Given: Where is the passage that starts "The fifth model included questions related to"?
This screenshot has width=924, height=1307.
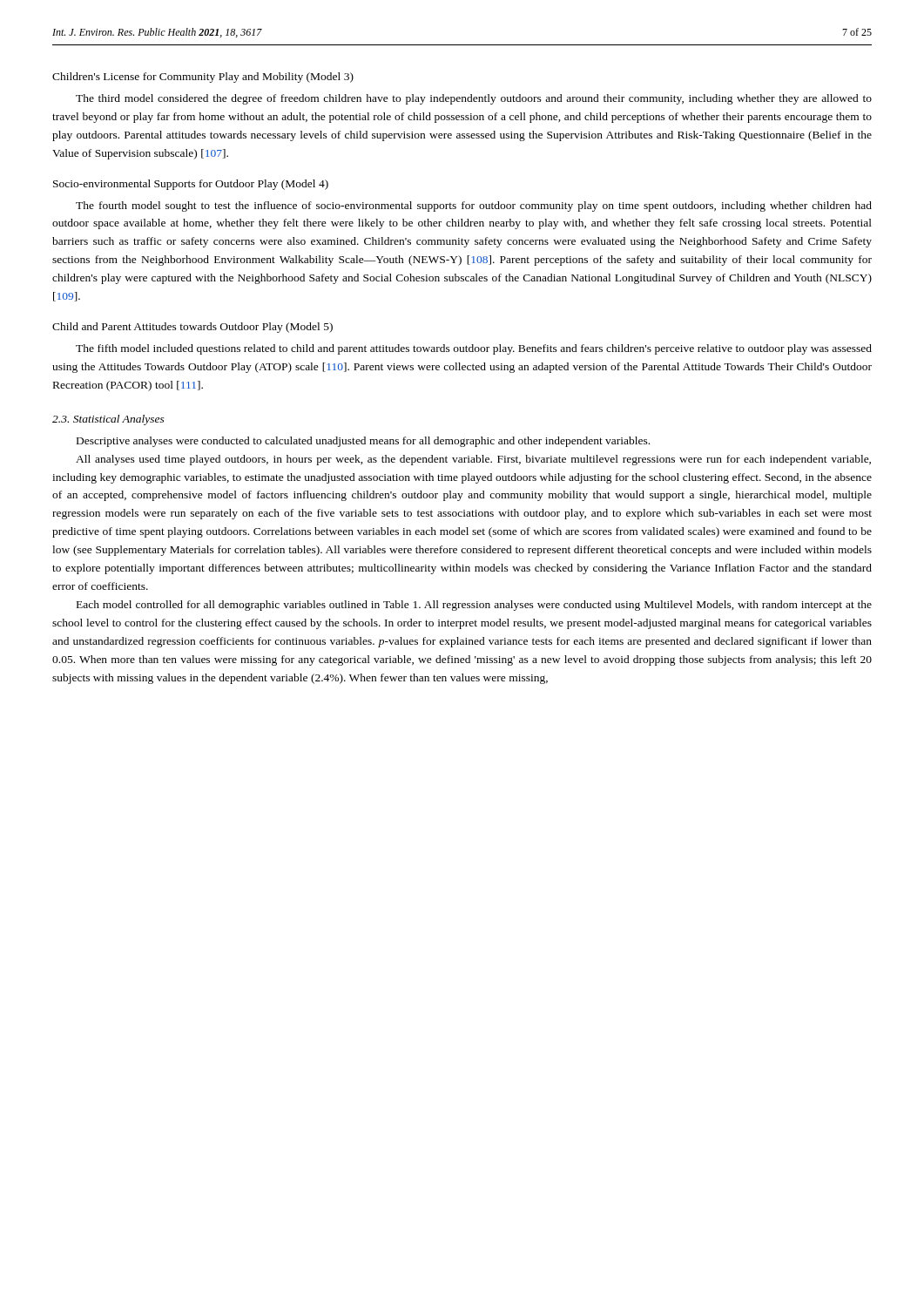Looking at the screenshot, I should 462,367.
